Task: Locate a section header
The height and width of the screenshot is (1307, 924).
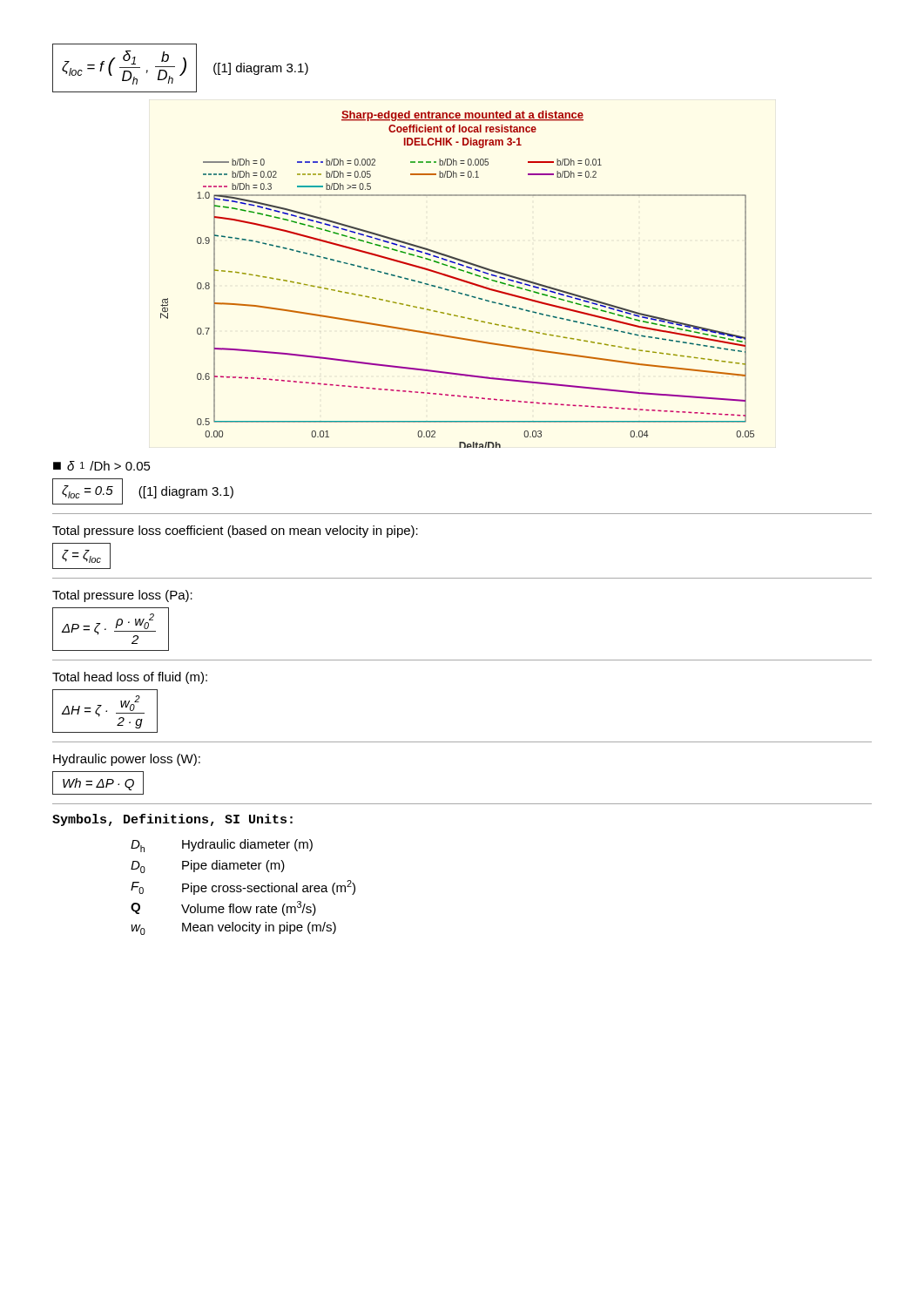Action: pos(174,820)
